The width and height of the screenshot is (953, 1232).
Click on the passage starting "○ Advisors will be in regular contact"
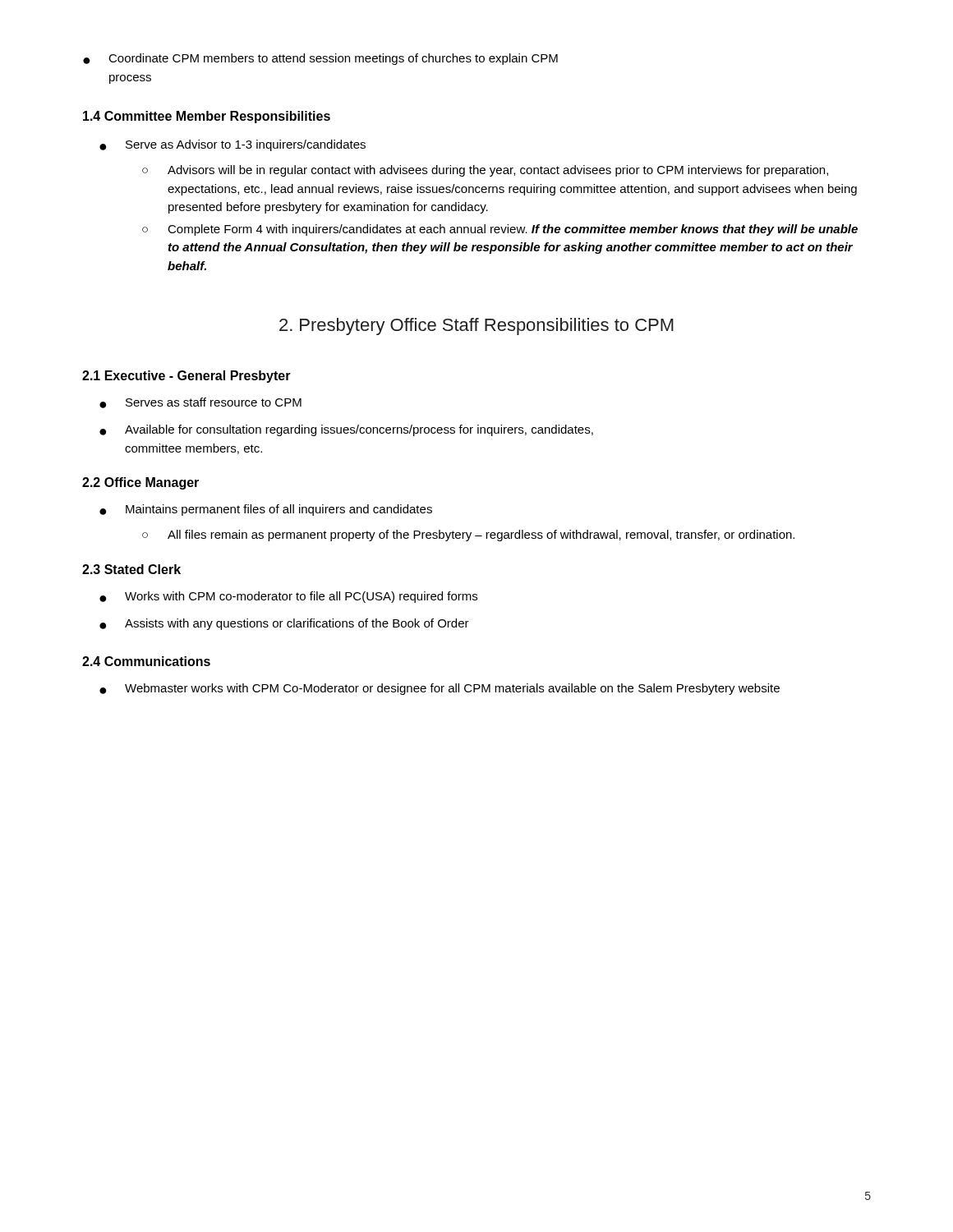[506, 189]
